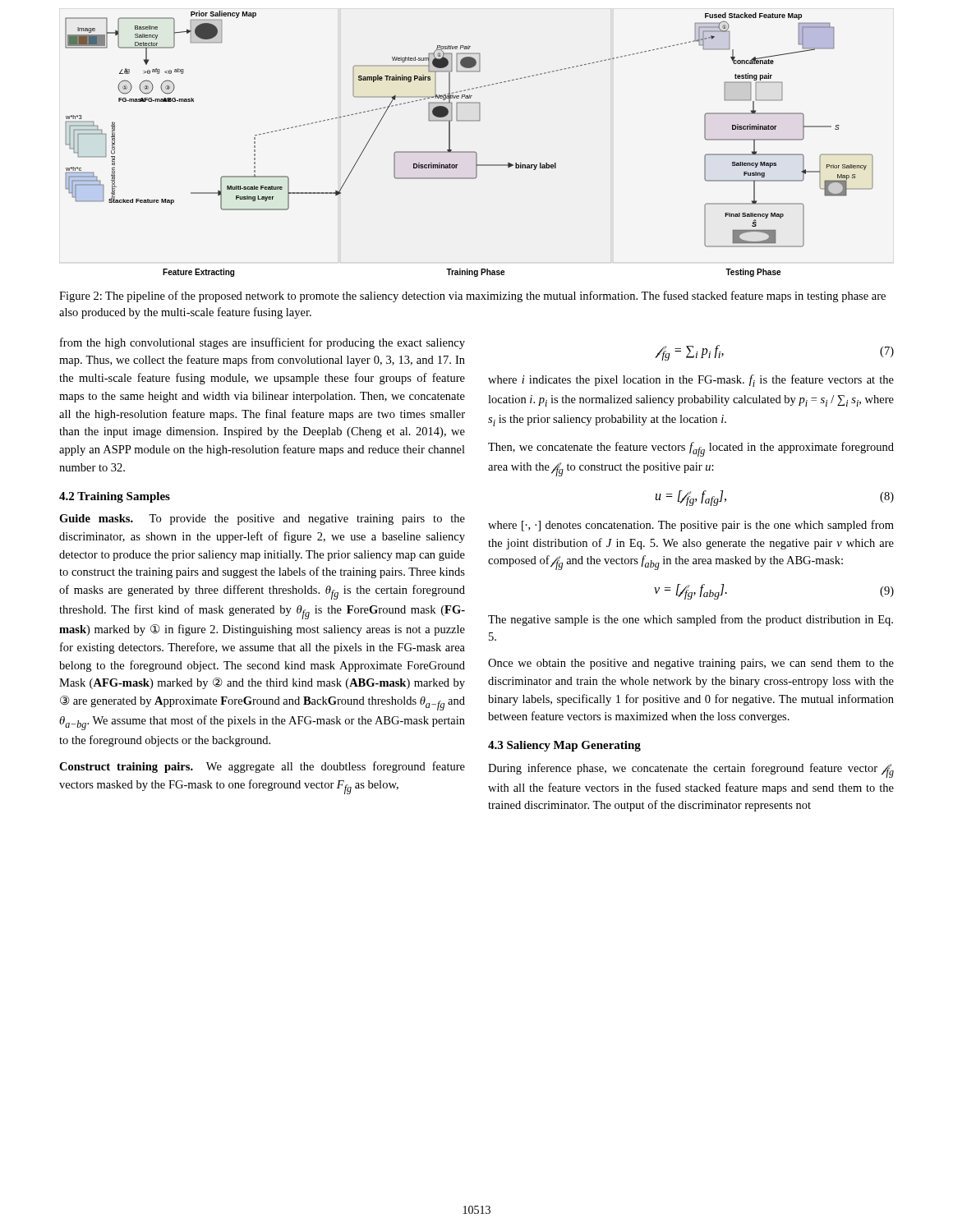The image size is (953, 1232).
Task: Point to the text starting "Figure 2: The pipeline of the proposed network"
Action: click(473, 304)
